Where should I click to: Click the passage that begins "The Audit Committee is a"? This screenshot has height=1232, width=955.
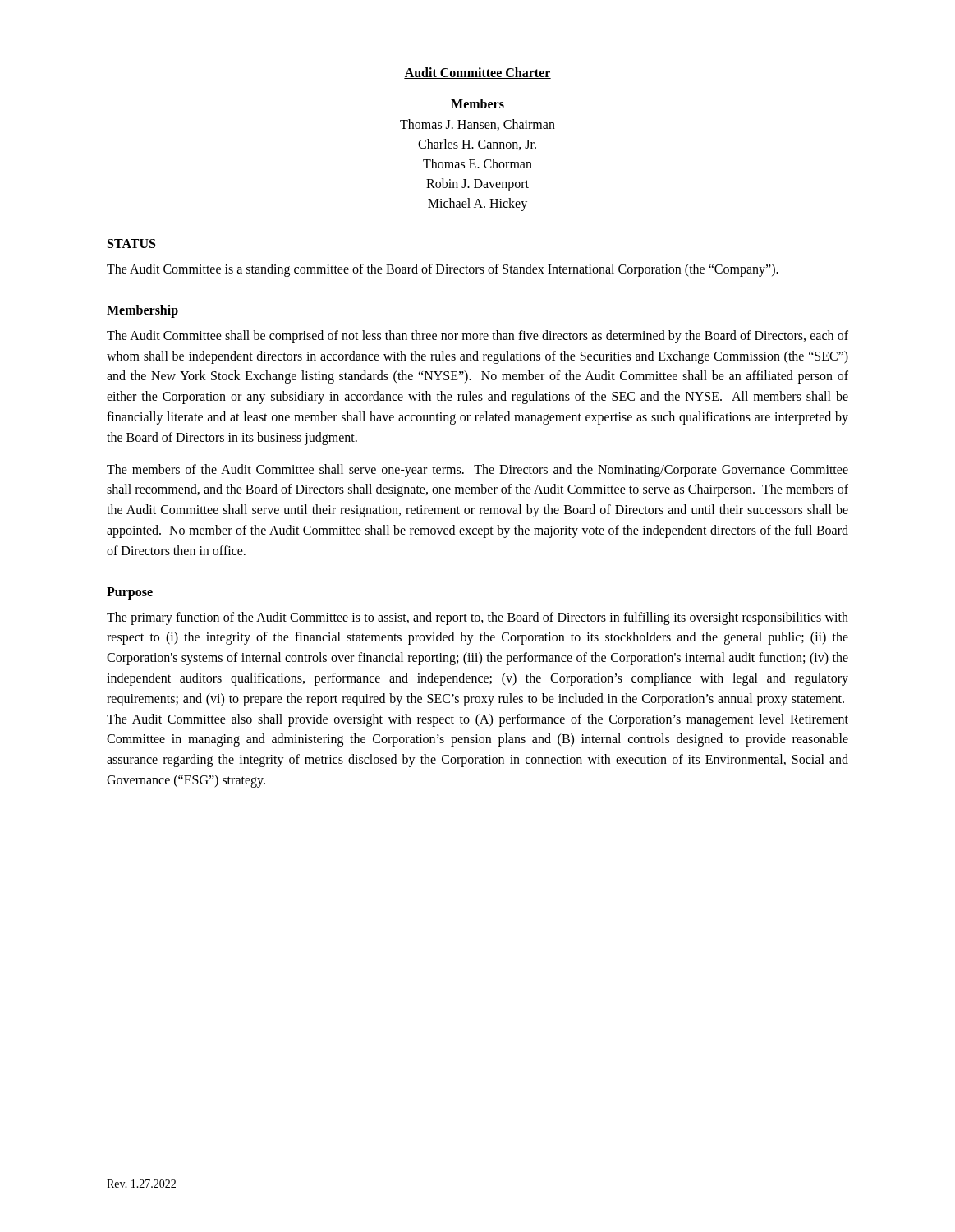coord(443,269)
